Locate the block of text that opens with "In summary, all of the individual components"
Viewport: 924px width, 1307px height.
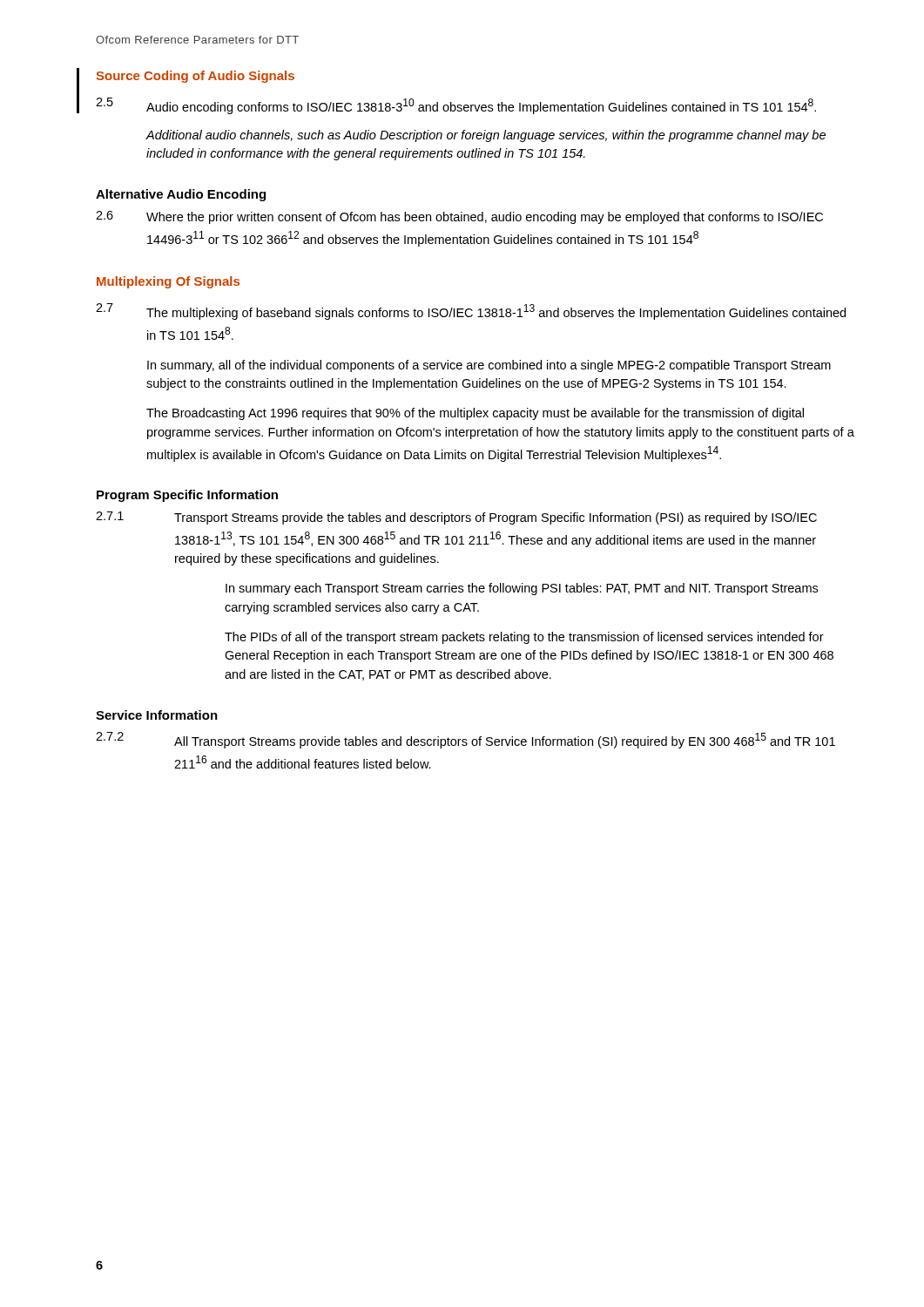(489, 374)
